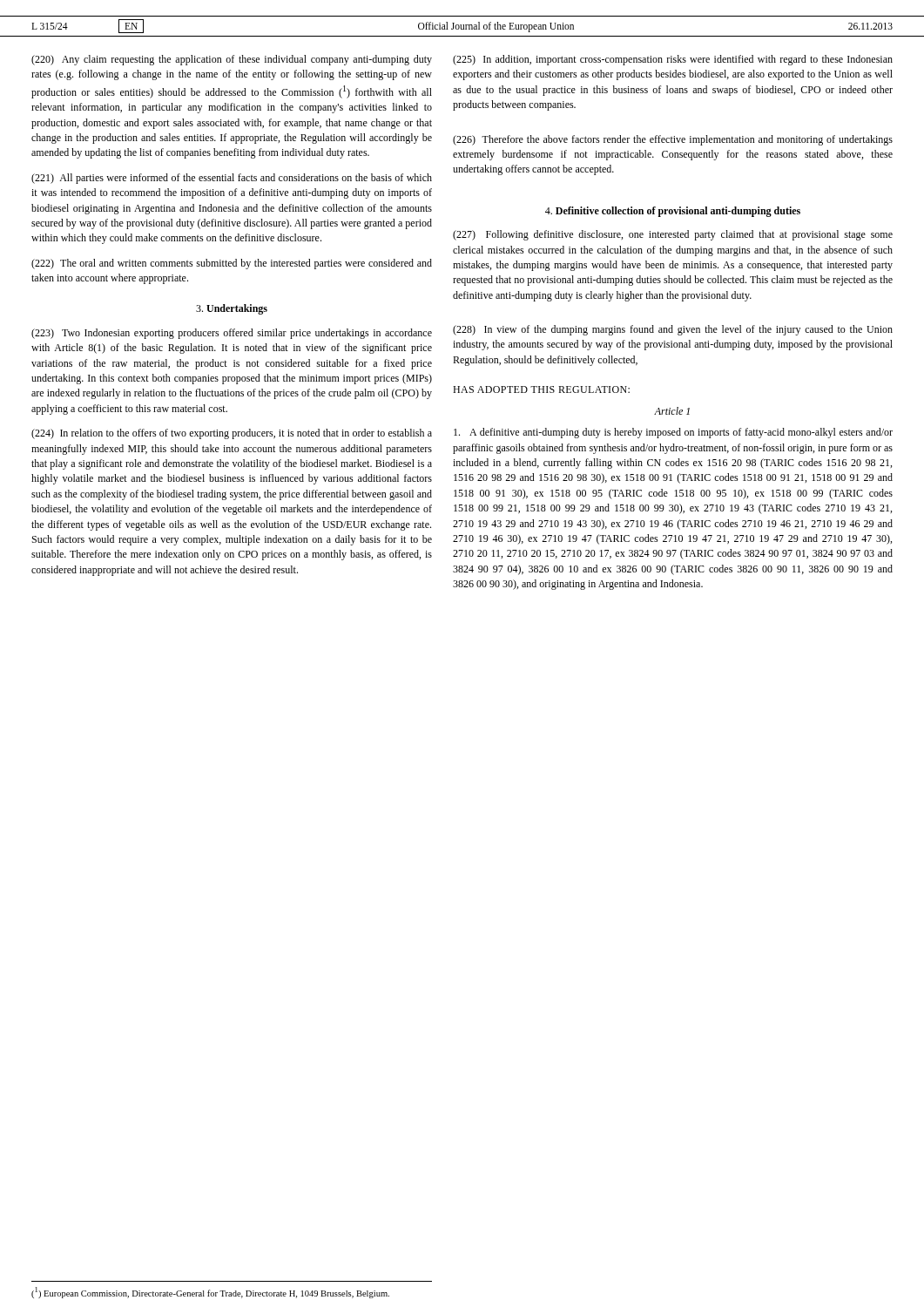
Task: Find the block on this page that starts "(221) All parties were informed"
Action: (x=232, y=208)
